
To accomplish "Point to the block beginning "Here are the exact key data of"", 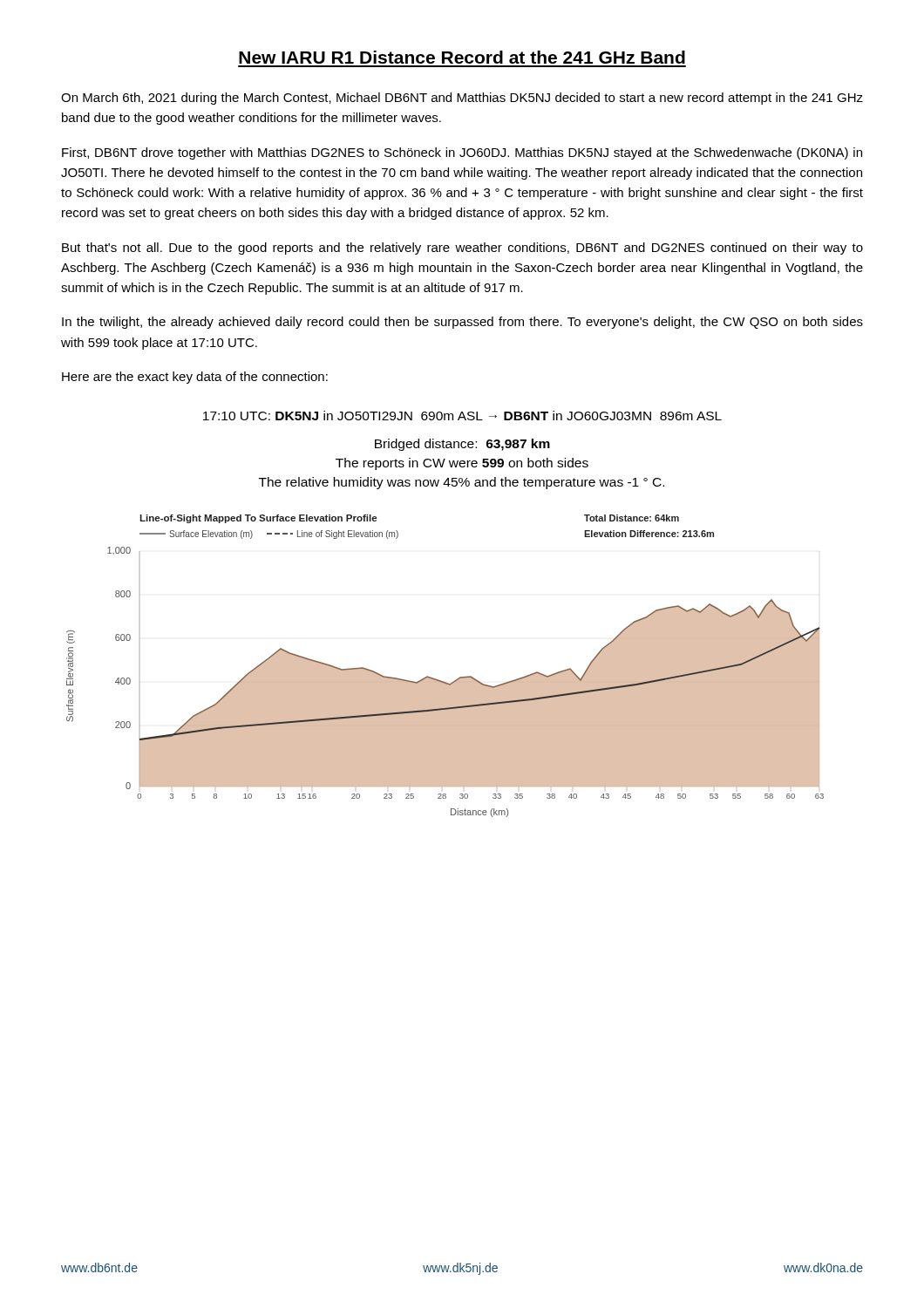I will click(x=195, y=376).
